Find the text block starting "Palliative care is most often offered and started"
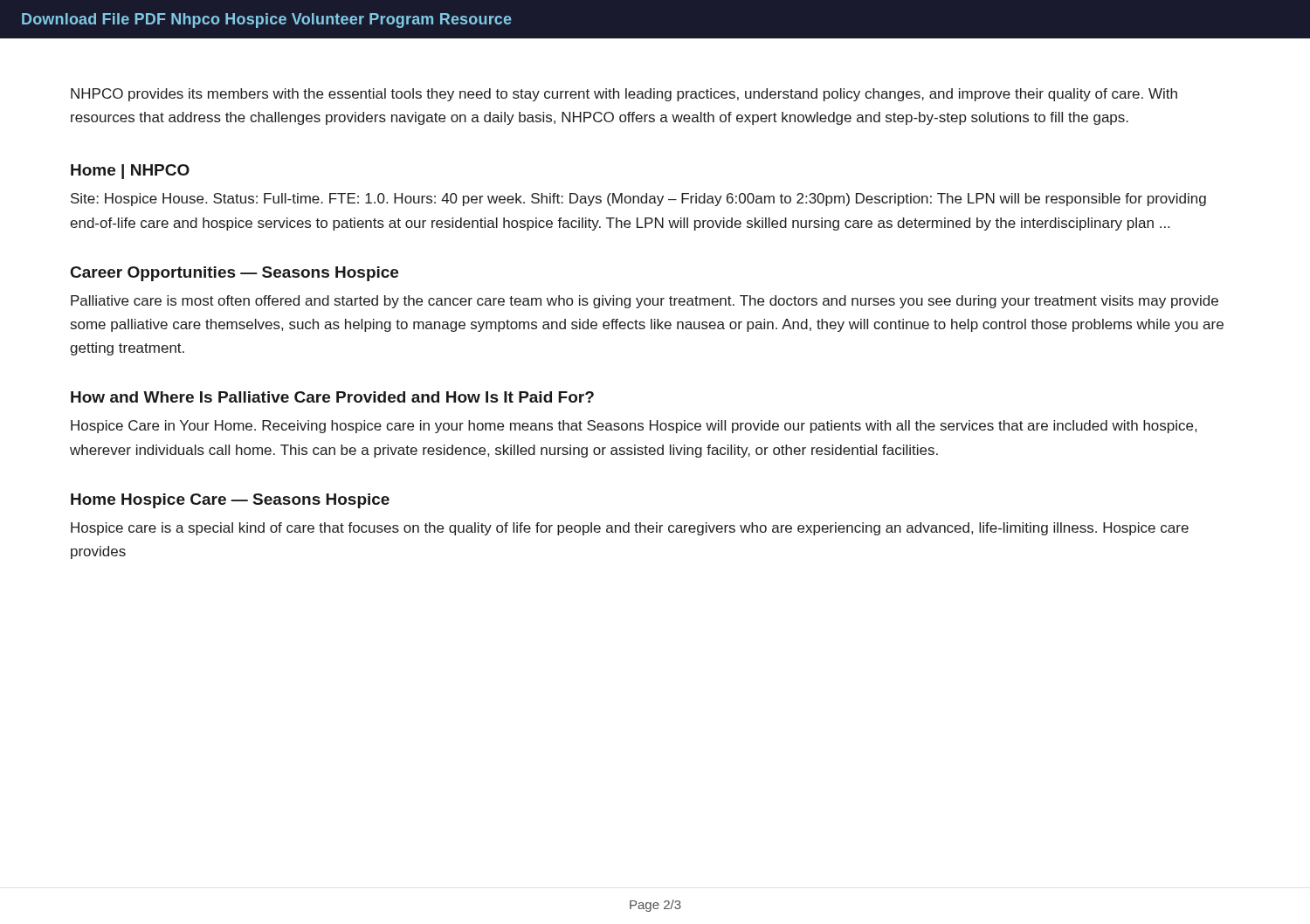Image resolution: width=1310 pixels, height=924 pixels. (x=647, y=324)
